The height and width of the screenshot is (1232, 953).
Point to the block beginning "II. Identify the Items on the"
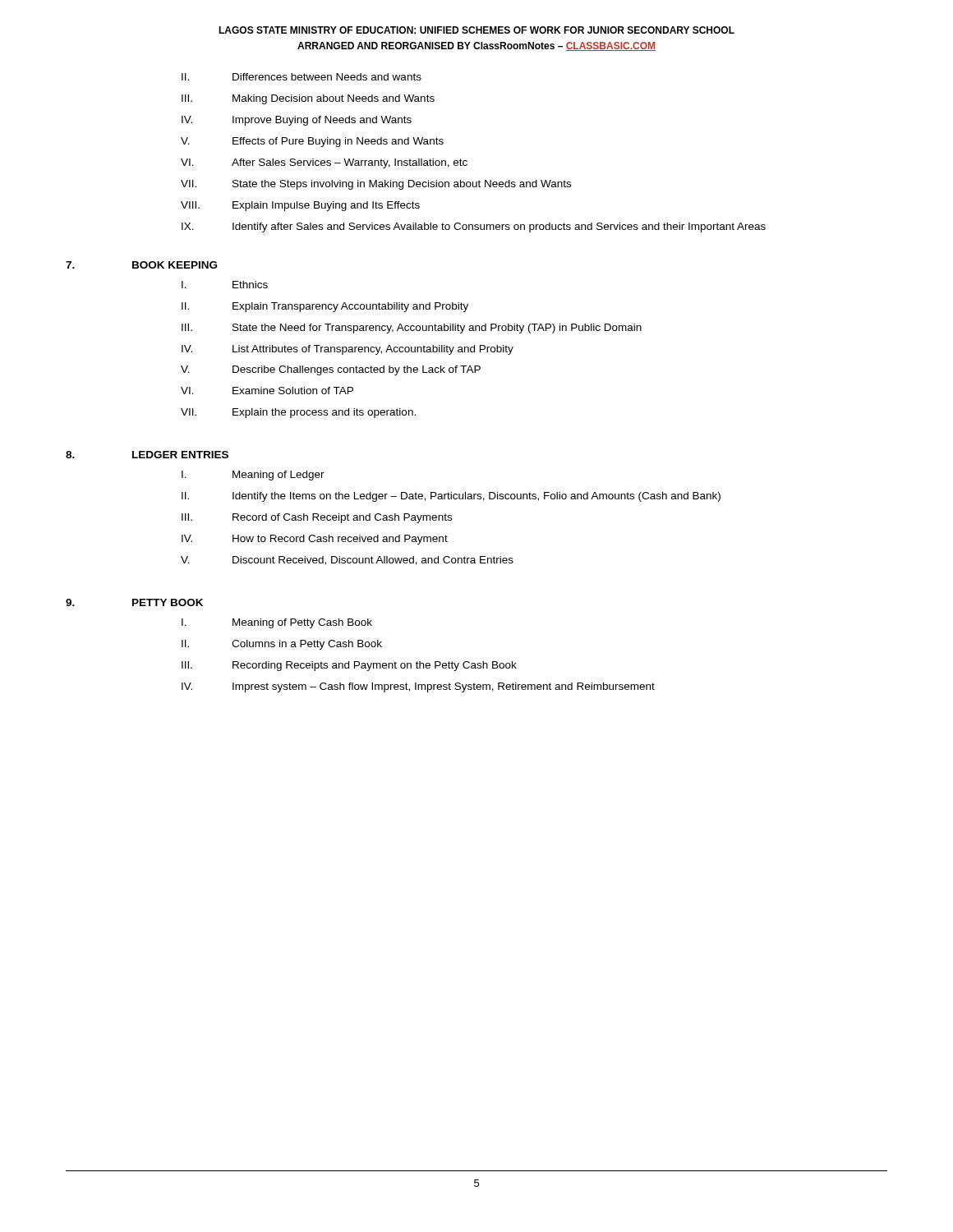pyautogui.click(x=509, y=497)
